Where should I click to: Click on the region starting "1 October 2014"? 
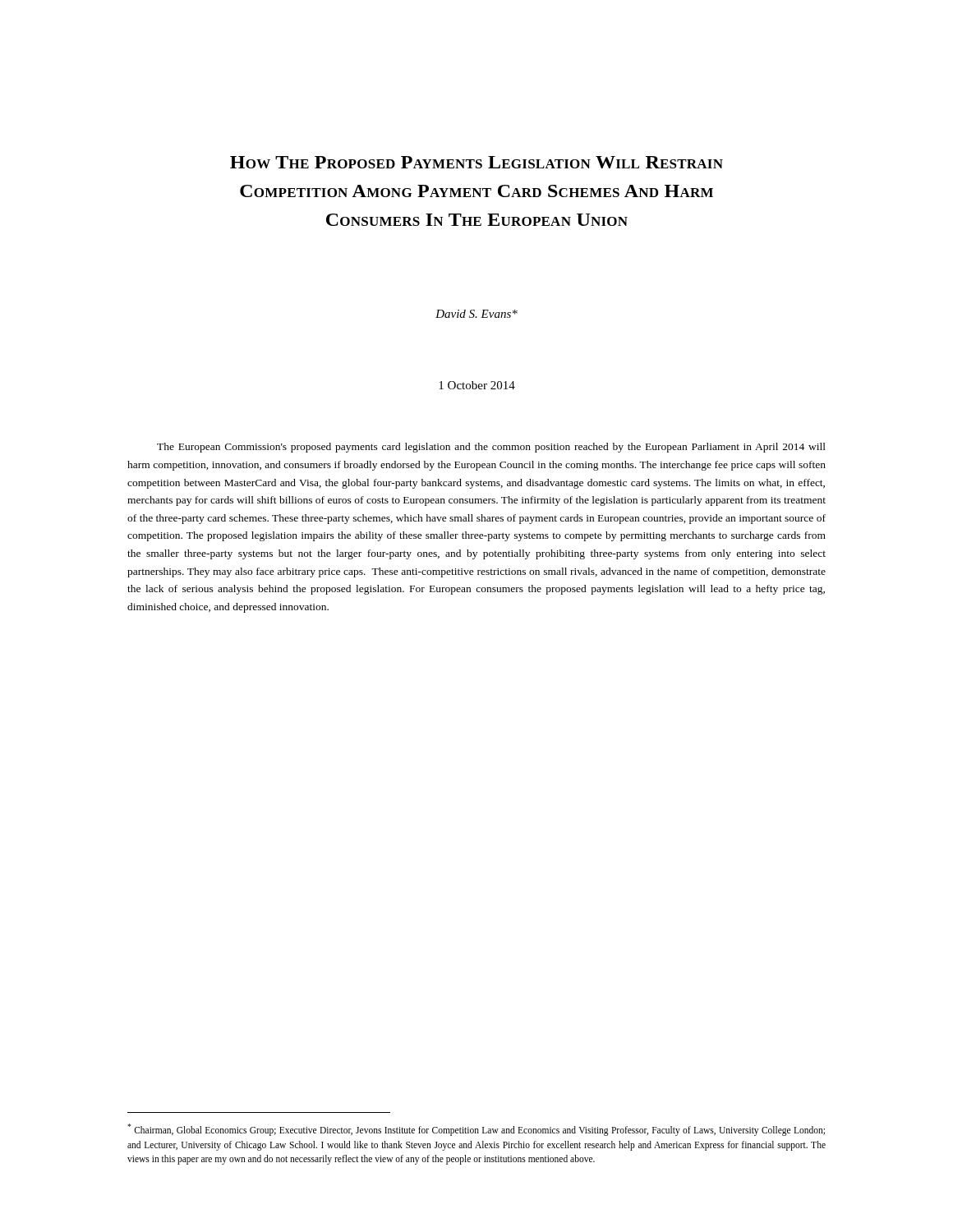(476, 386)
